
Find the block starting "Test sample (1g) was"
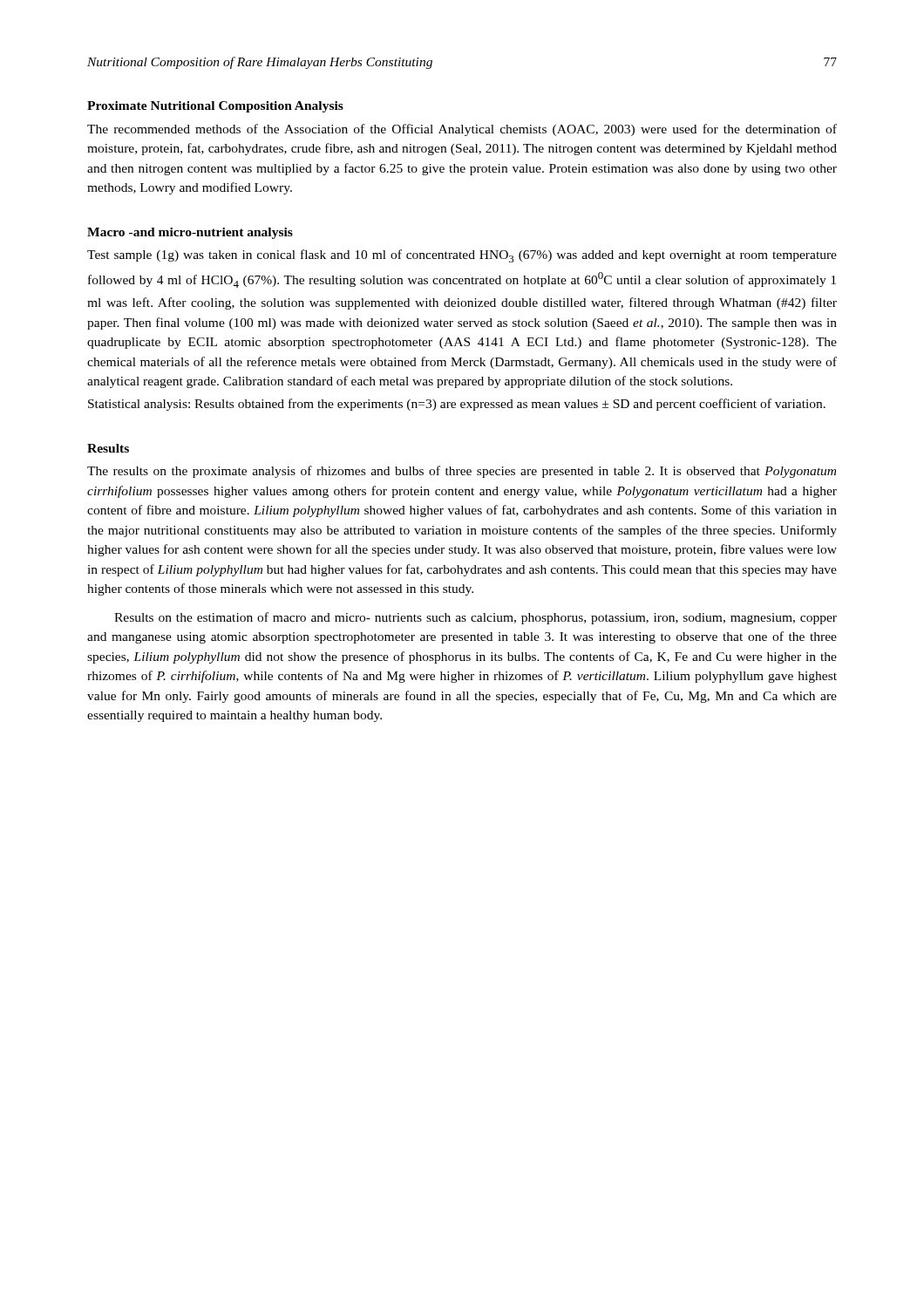pos(462,318)
